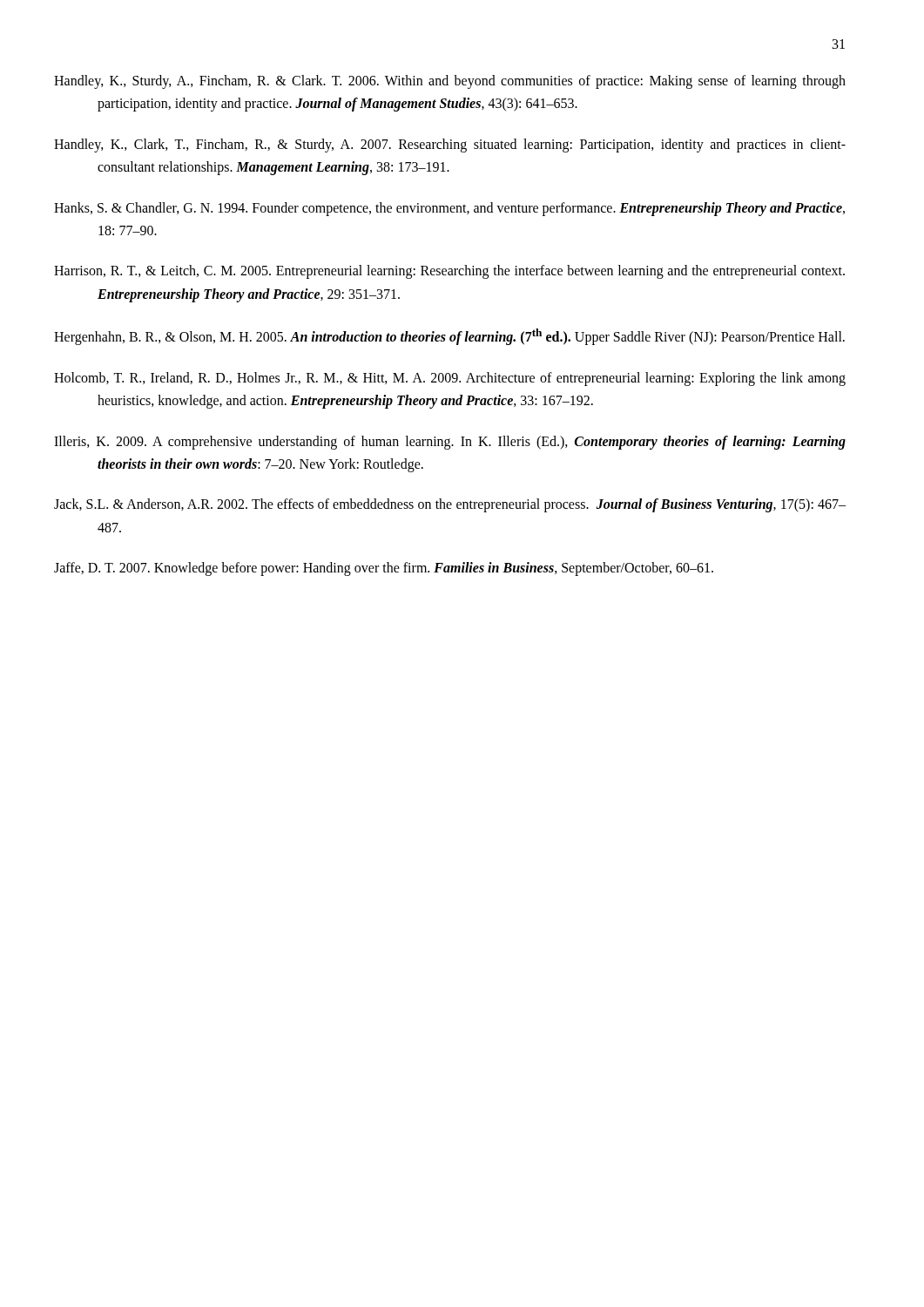Locate the element starting "Jaffe, D. T. 2007. Knowledge before power:"

pos(472,568)
